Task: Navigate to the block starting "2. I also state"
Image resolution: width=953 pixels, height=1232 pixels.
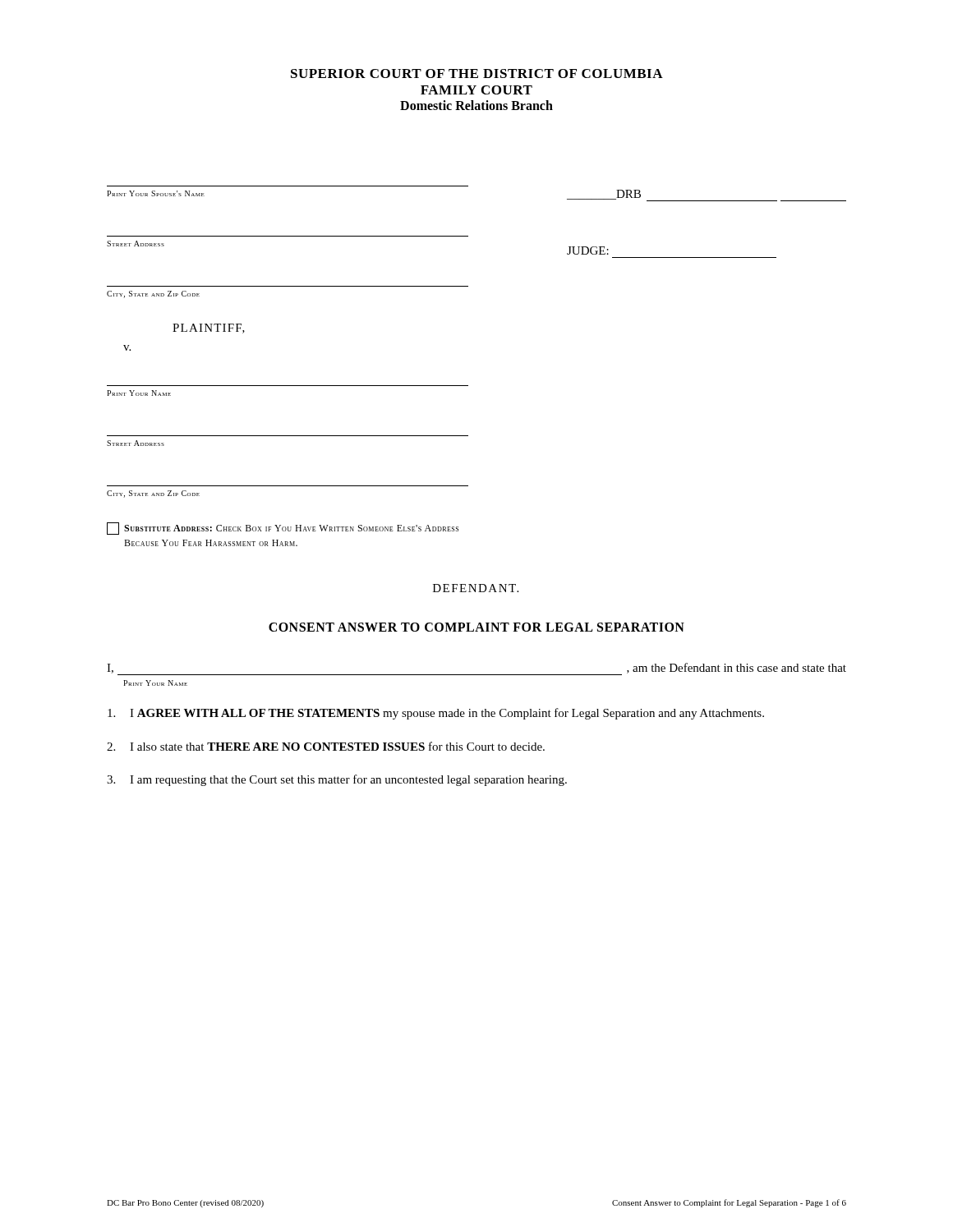Action: (476, 746)
